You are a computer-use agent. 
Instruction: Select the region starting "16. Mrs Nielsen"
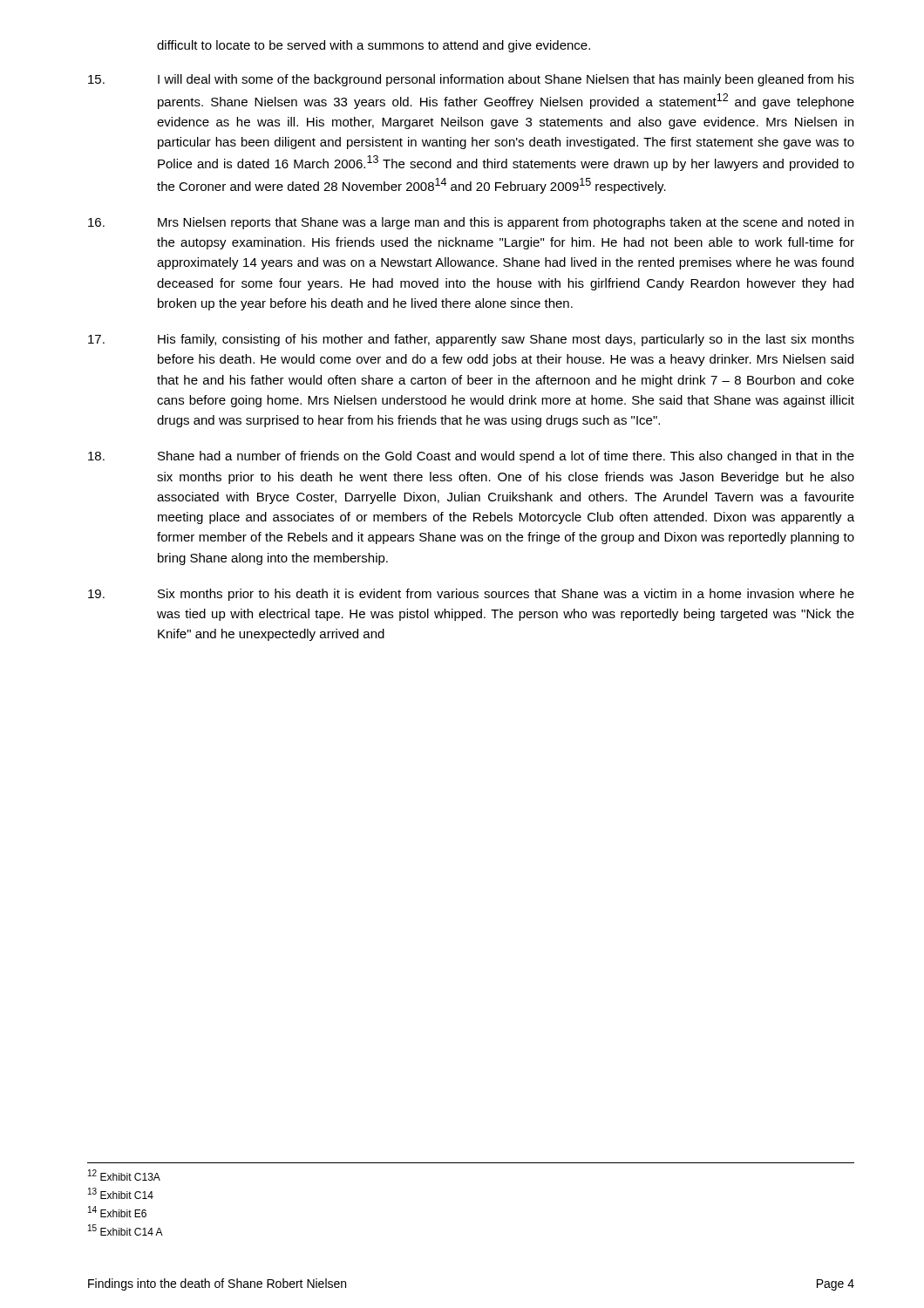pyautogui.click(x=471, y=262)
